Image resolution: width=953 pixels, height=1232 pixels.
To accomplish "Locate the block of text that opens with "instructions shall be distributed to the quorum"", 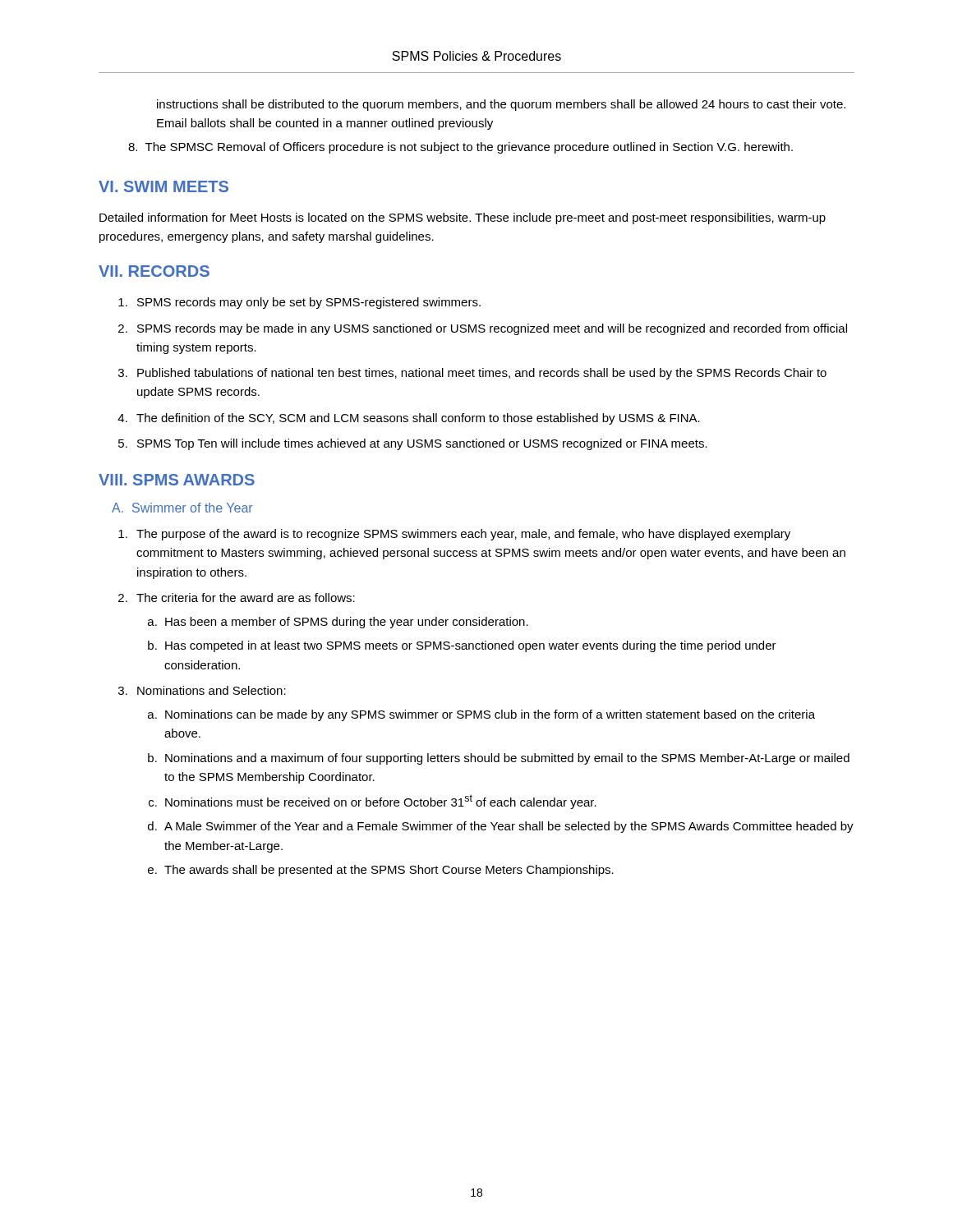I will pyautogui.click(x=501, y=113).
